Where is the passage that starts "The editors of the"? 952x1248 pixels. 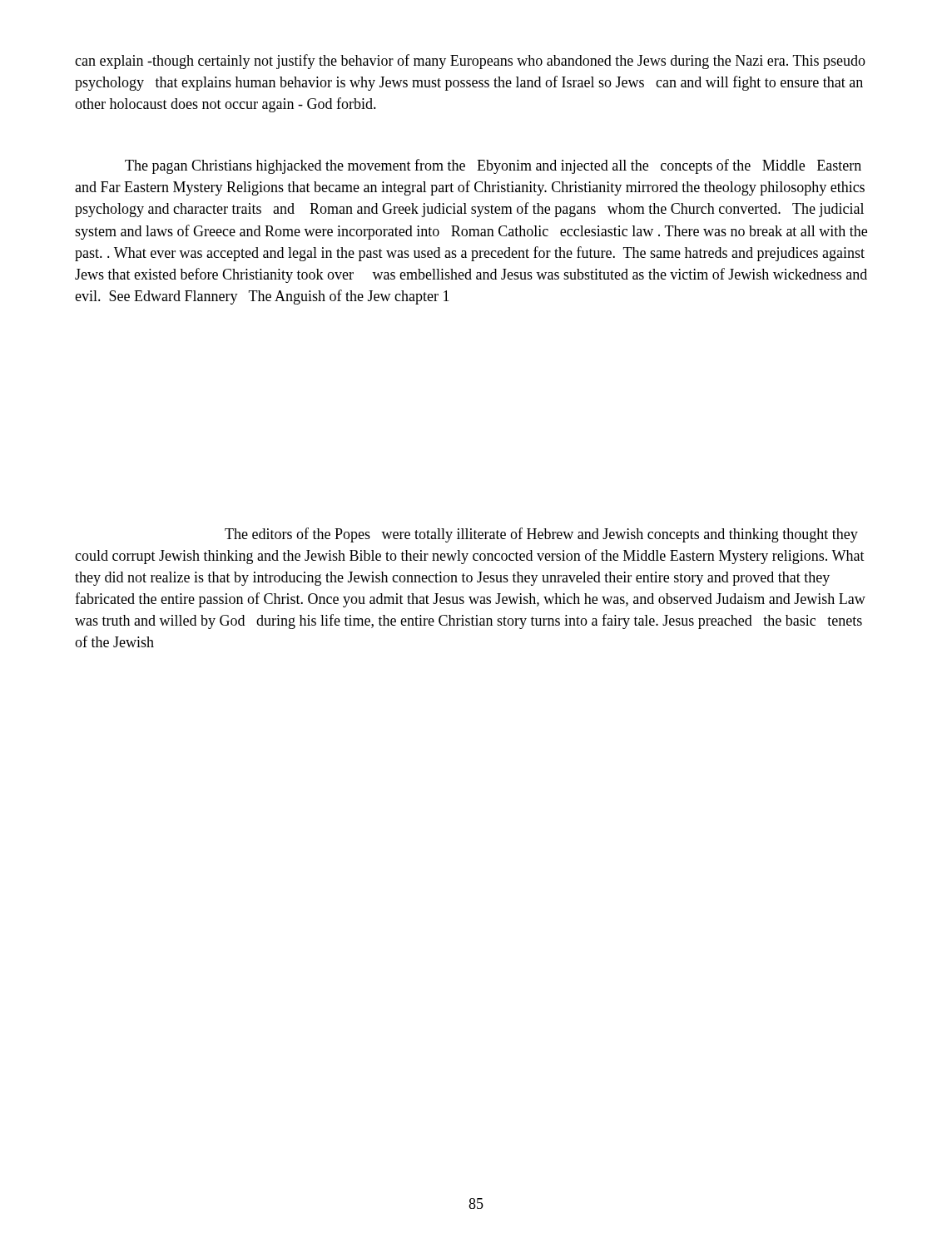(x=470, y=588)
